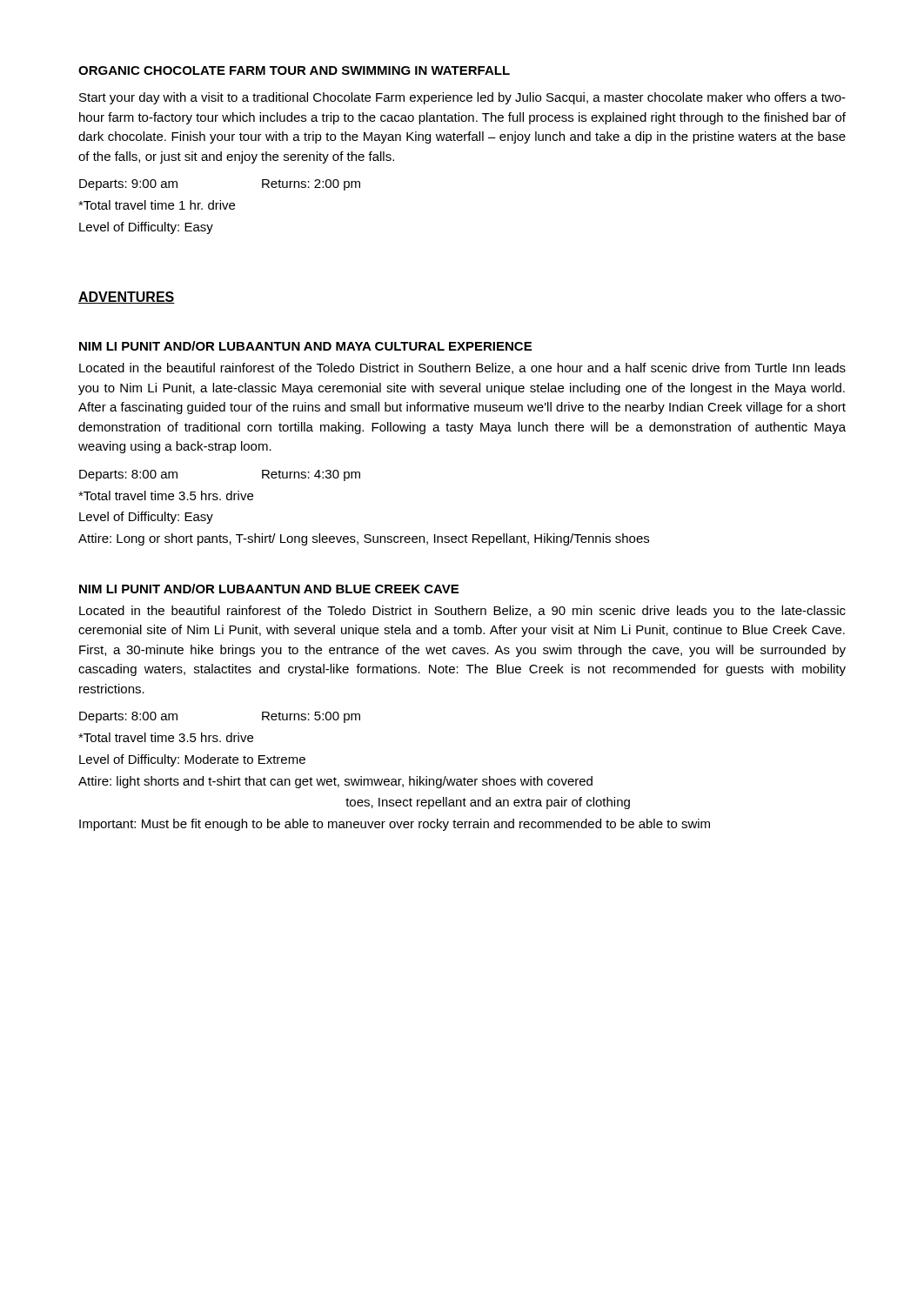Locate the text block starting "Start your day with a"
924x1305 pixels.
[x=462, y=126]
